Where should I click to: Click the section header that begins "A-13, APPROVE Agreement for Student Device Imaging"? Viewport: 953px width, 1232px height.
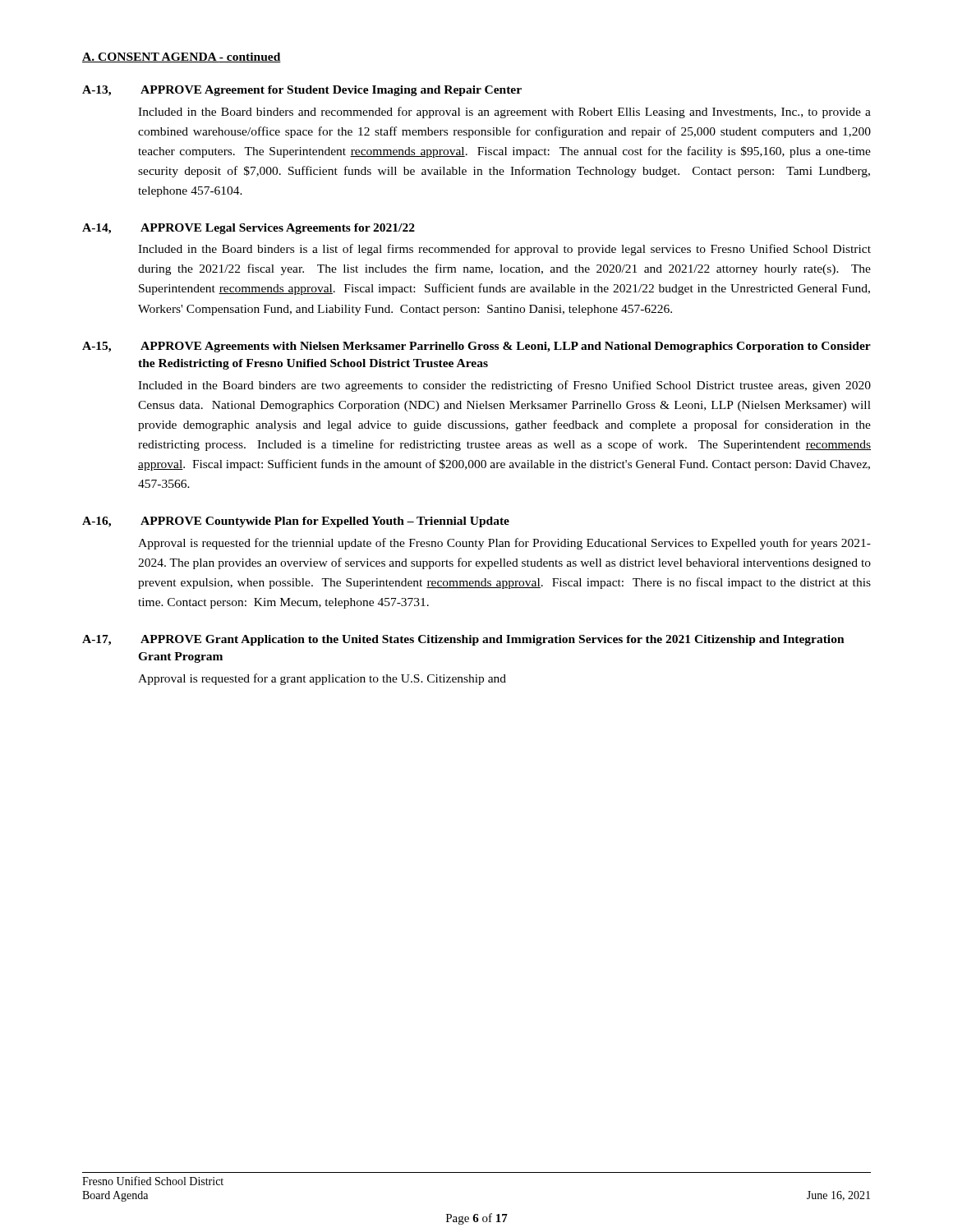coord(476,140)
